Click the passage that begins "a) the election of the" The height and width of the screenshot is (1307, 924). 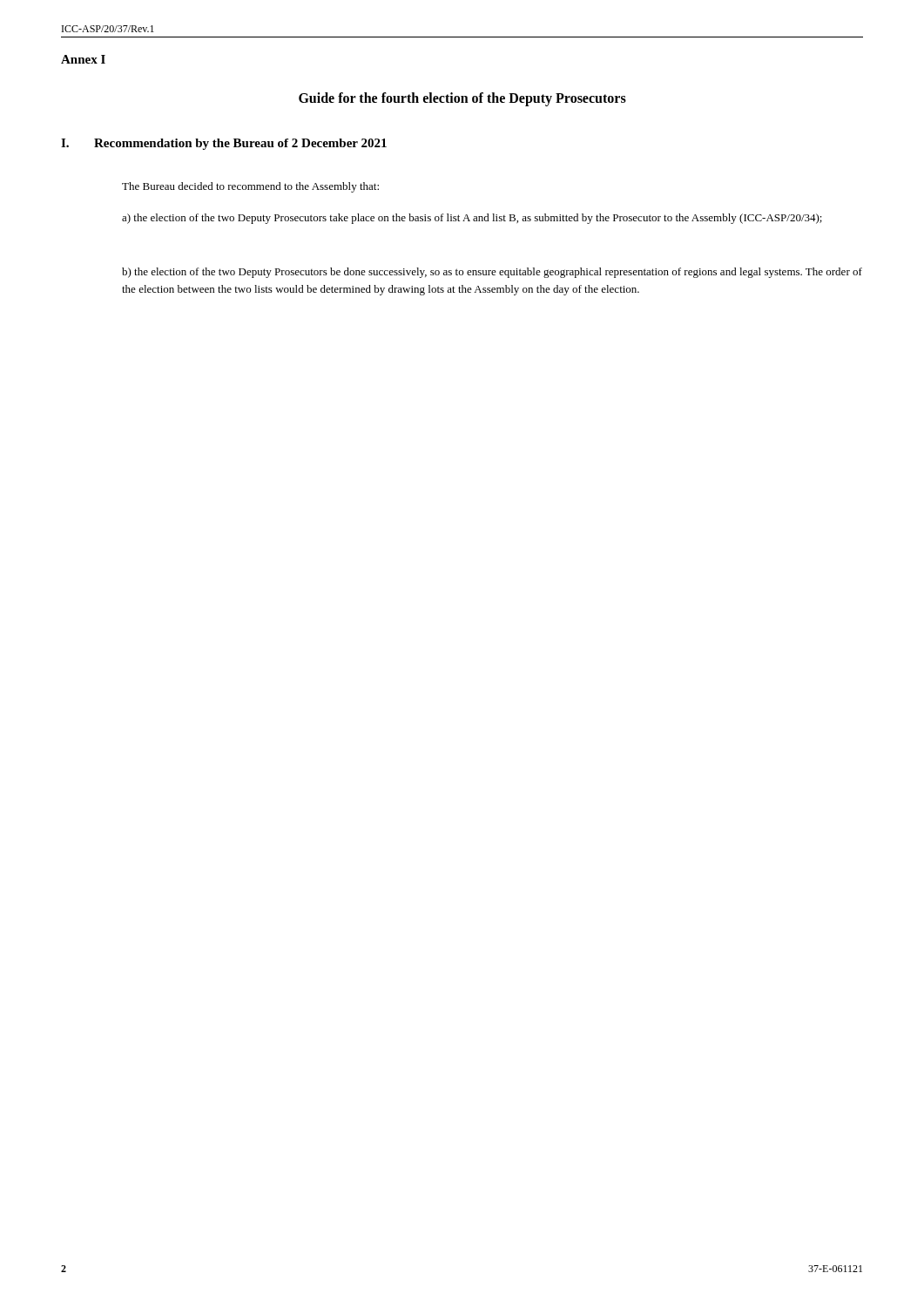[472, 217]
